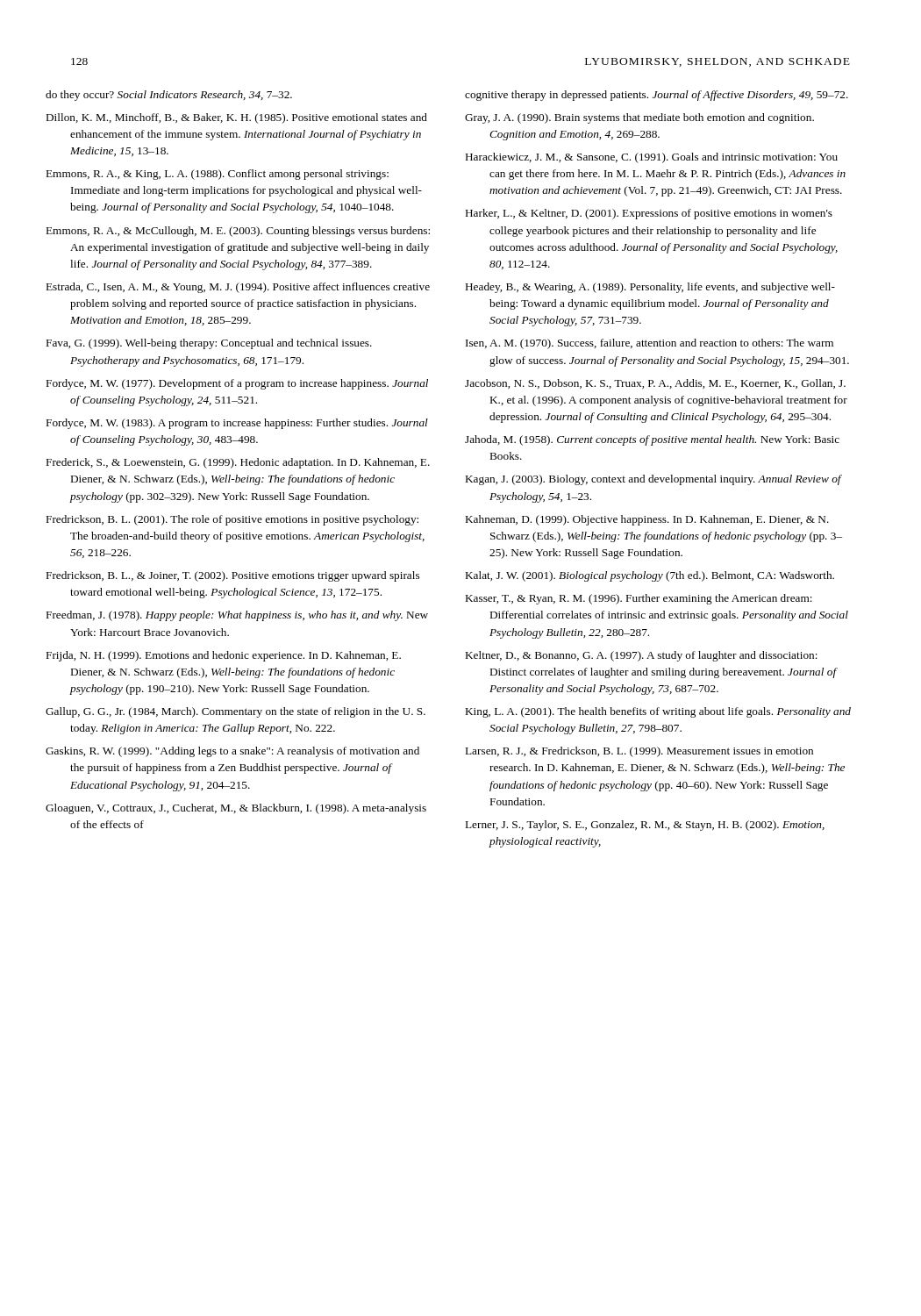Select the region starting "Harackiewicz, J. M.,"
Image resolution: width=921 pixels, height=1316 pixels.
(655, 173)
